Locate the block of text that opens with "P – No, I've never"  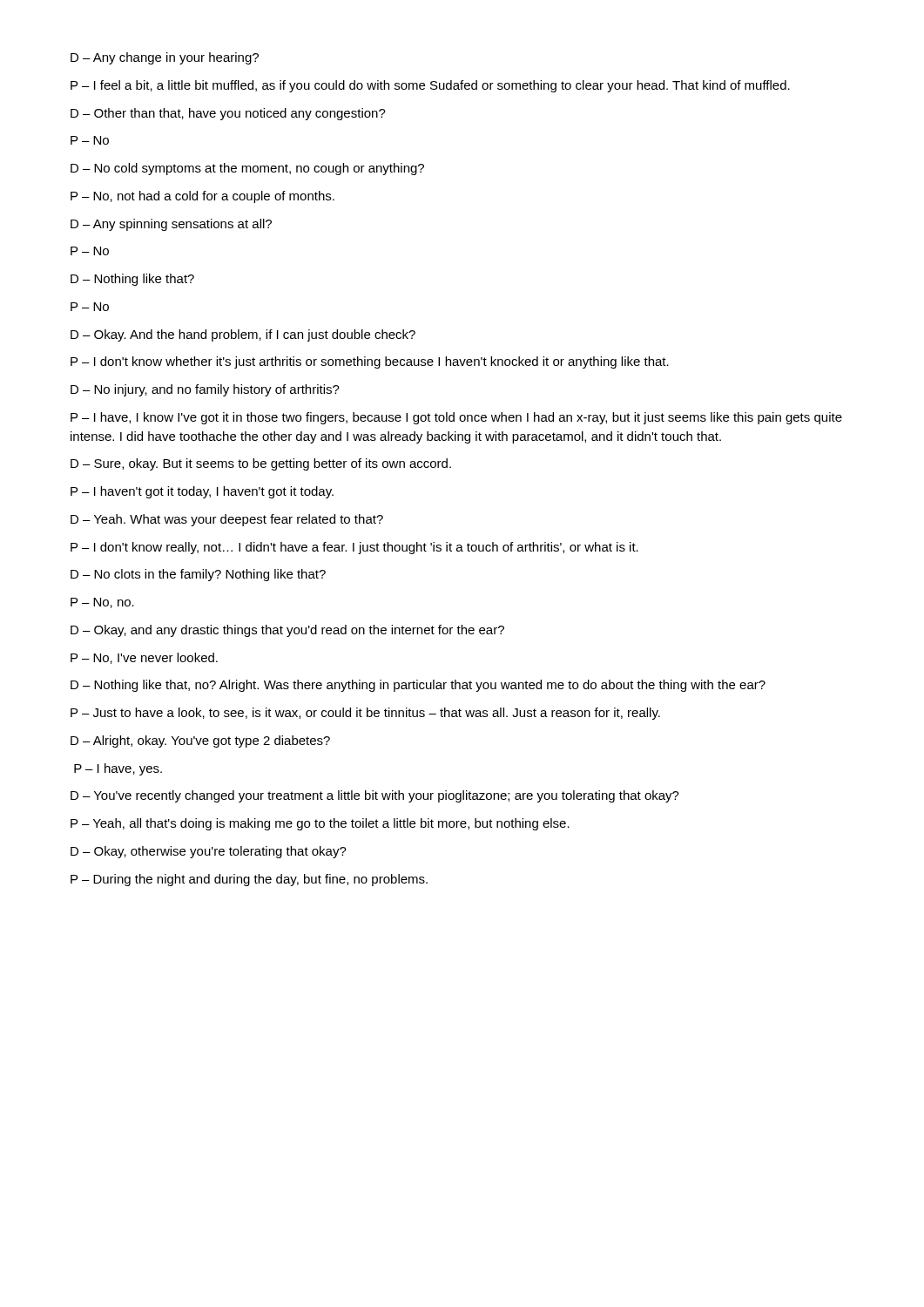pyautogui.click(x=144, y=657)
